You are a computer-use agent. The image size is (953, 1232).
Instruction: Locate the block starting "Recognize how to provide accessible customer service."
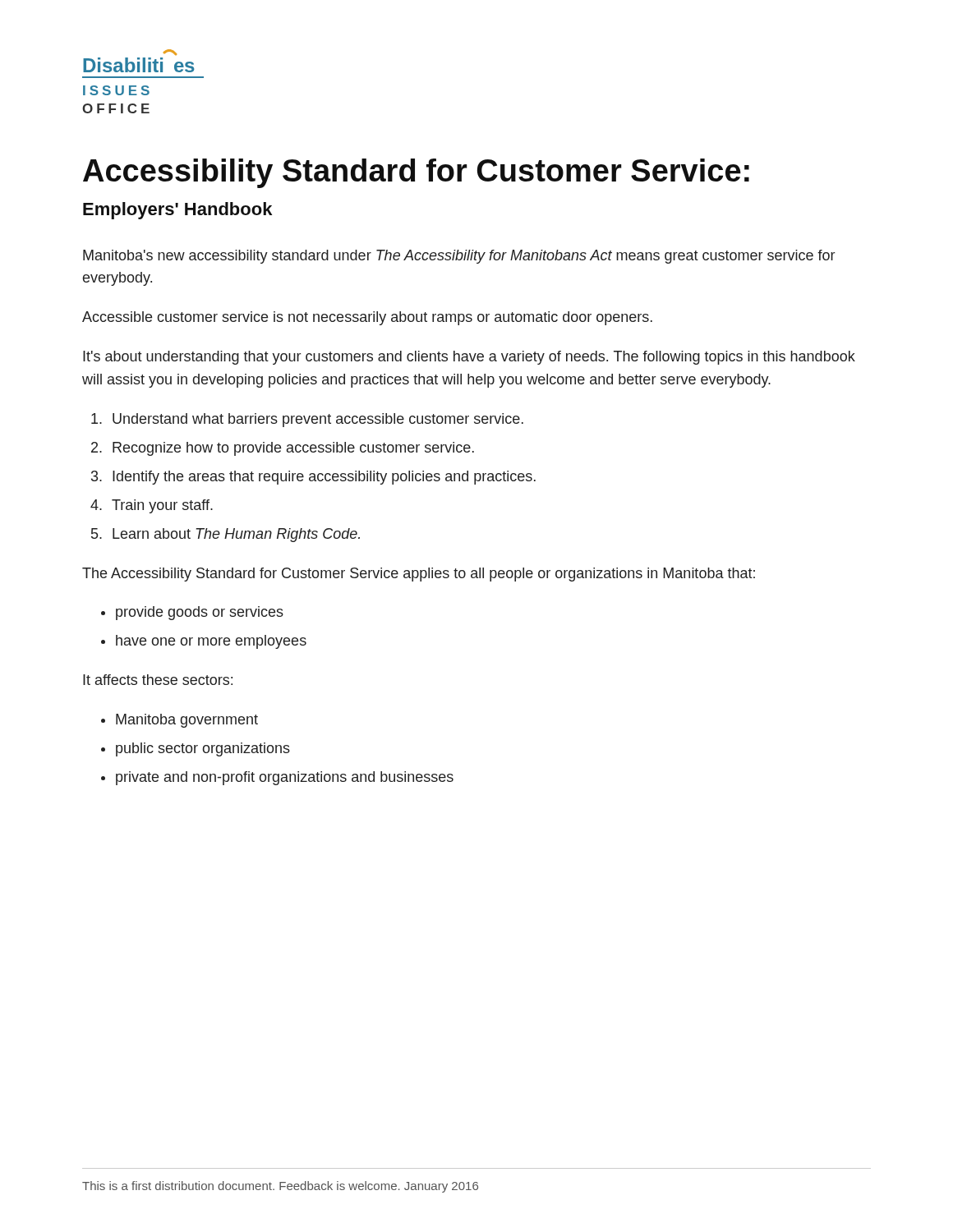pyautogui.click(x=293, y=448)
